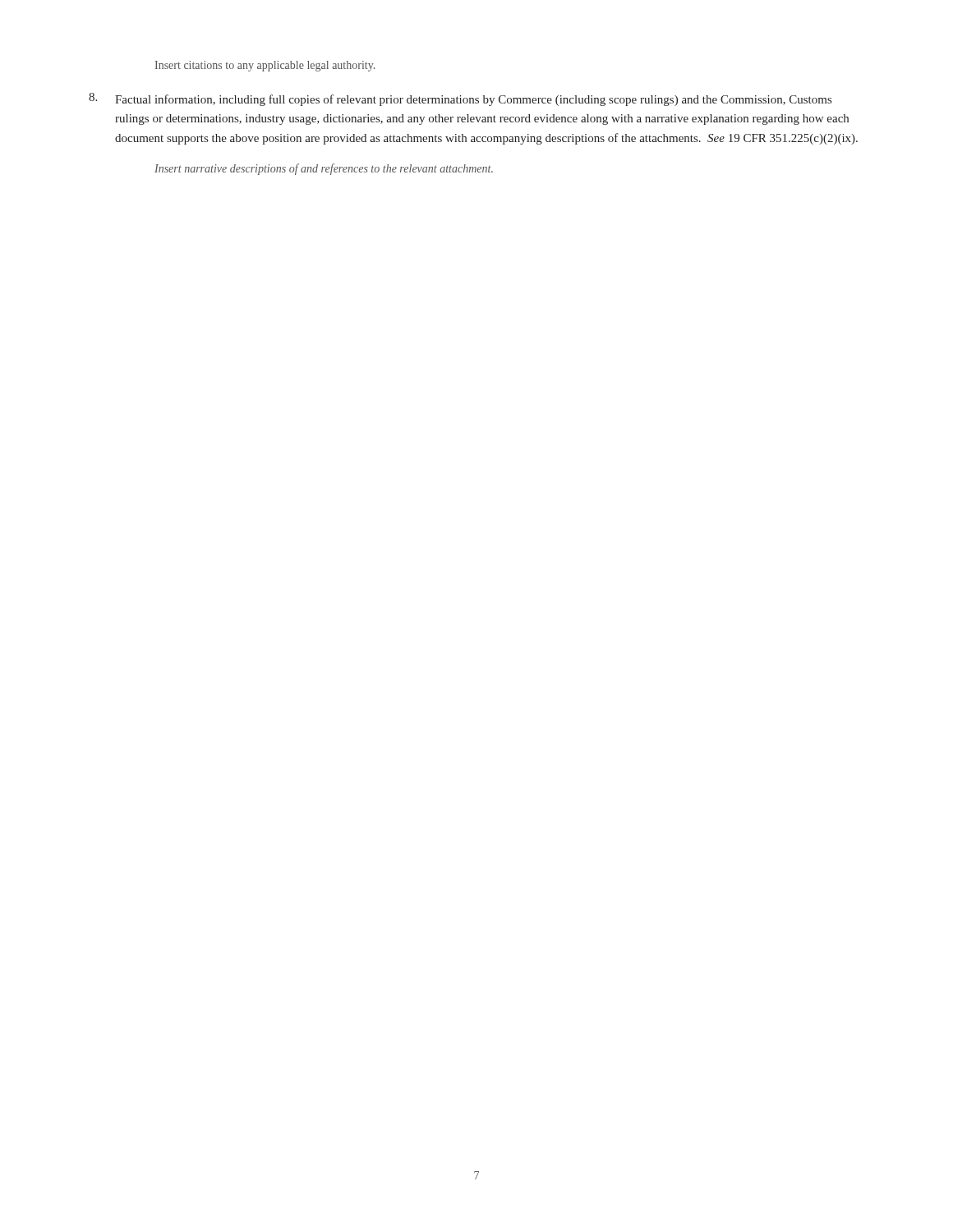Navigate to the text starting "Insert citations to"
Screen dimensions: 1232x953
click(x=265, y=65)
